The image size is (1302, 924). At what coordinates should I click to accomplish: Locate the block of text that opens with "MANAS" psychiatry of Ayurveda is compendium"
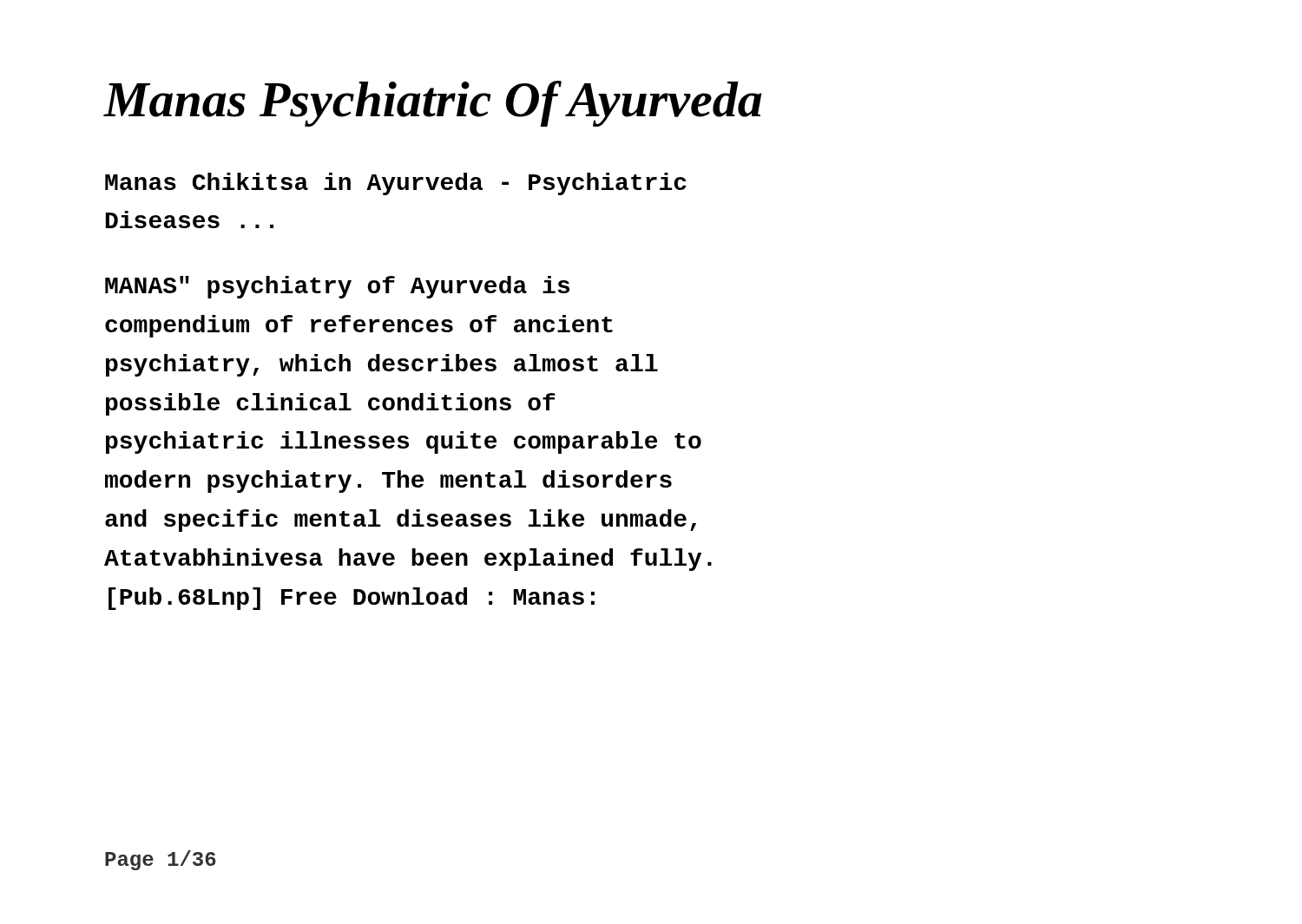pyautogui.click(x=651, y=443)
